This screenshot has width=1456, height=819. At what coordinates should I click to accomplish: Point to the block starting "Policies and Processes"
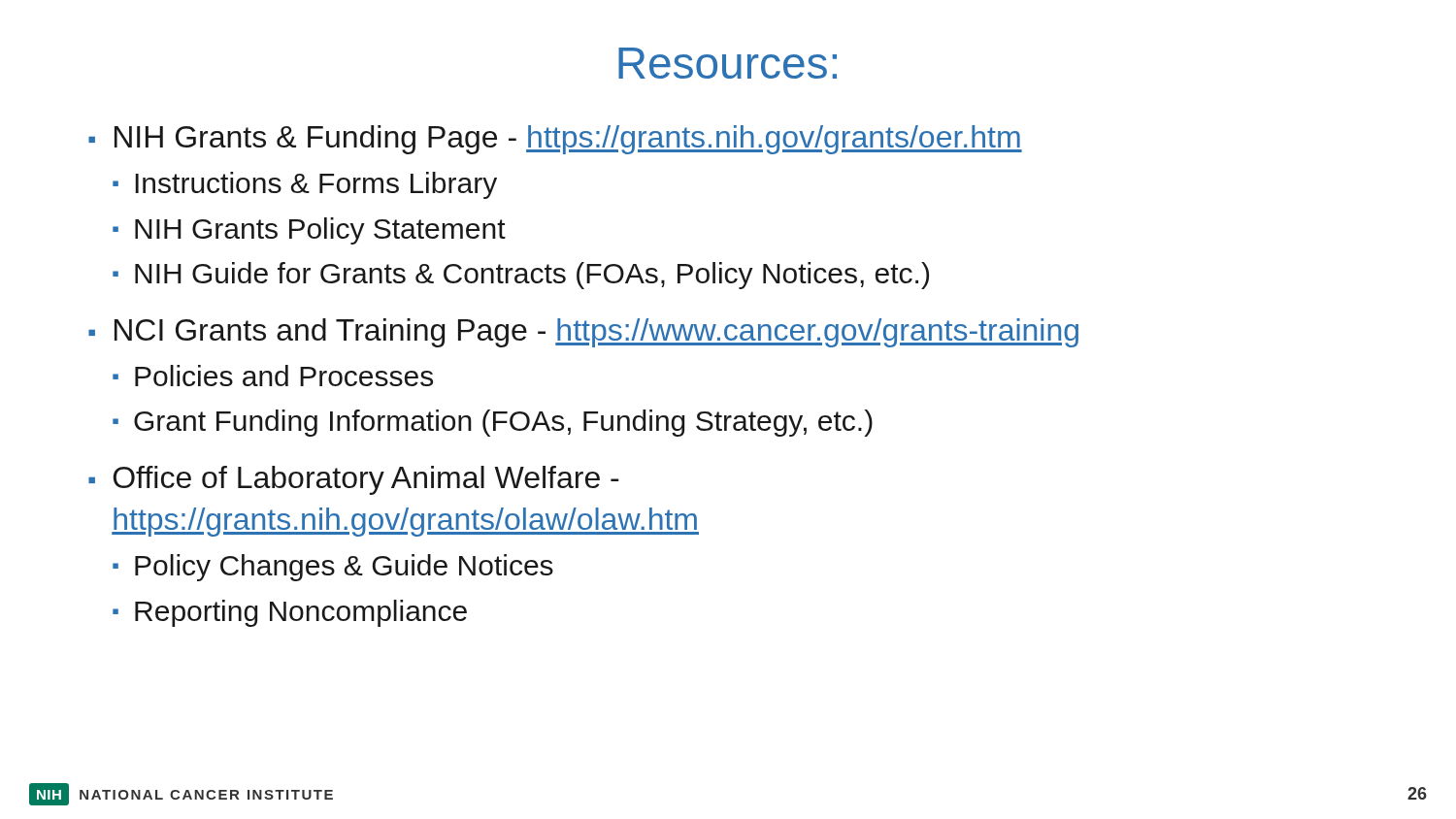284,376
